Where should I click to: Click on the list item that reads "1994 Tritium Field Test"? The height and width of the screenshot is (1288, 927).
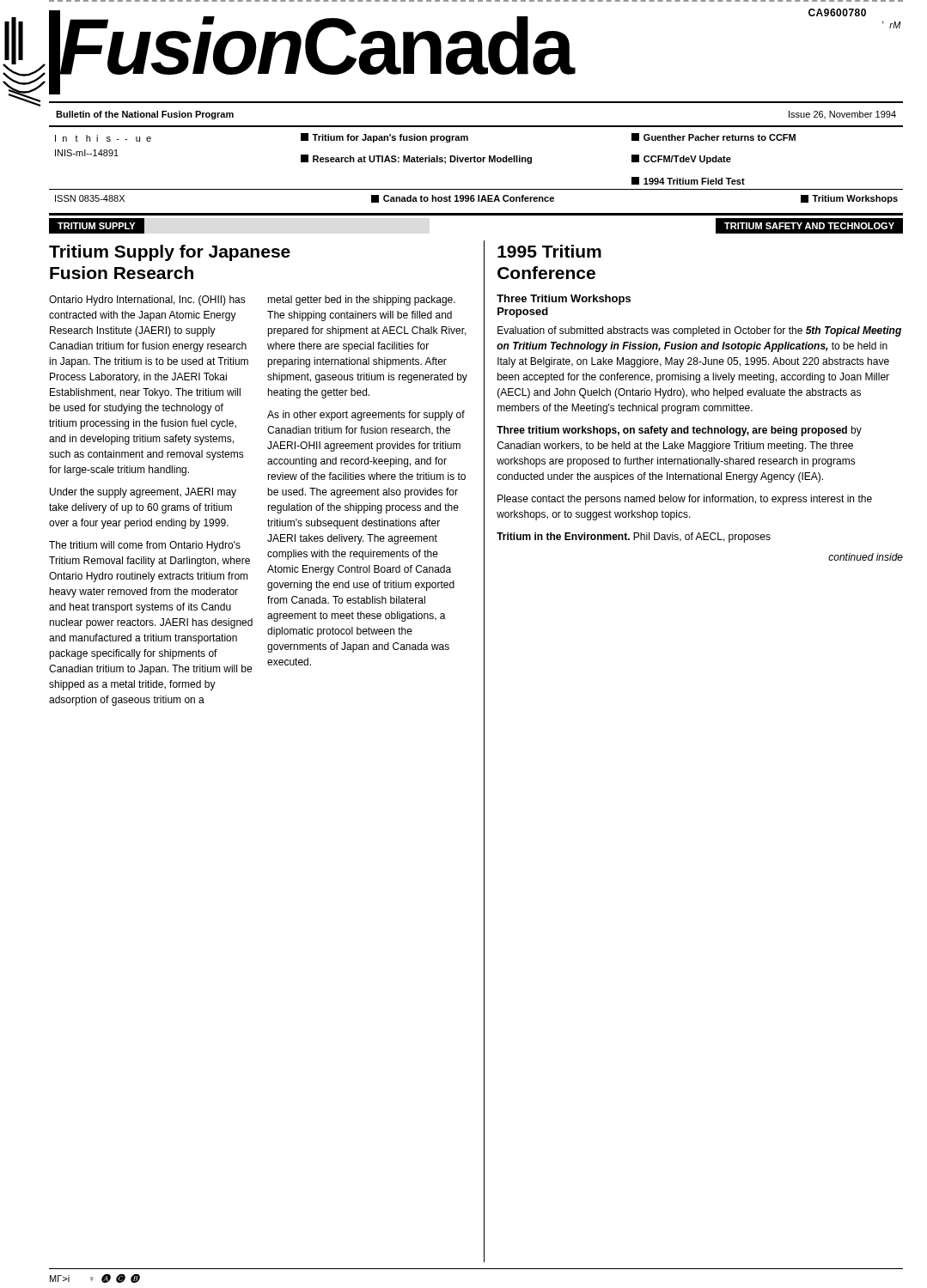pyautogui.click(x=688, y=182)
